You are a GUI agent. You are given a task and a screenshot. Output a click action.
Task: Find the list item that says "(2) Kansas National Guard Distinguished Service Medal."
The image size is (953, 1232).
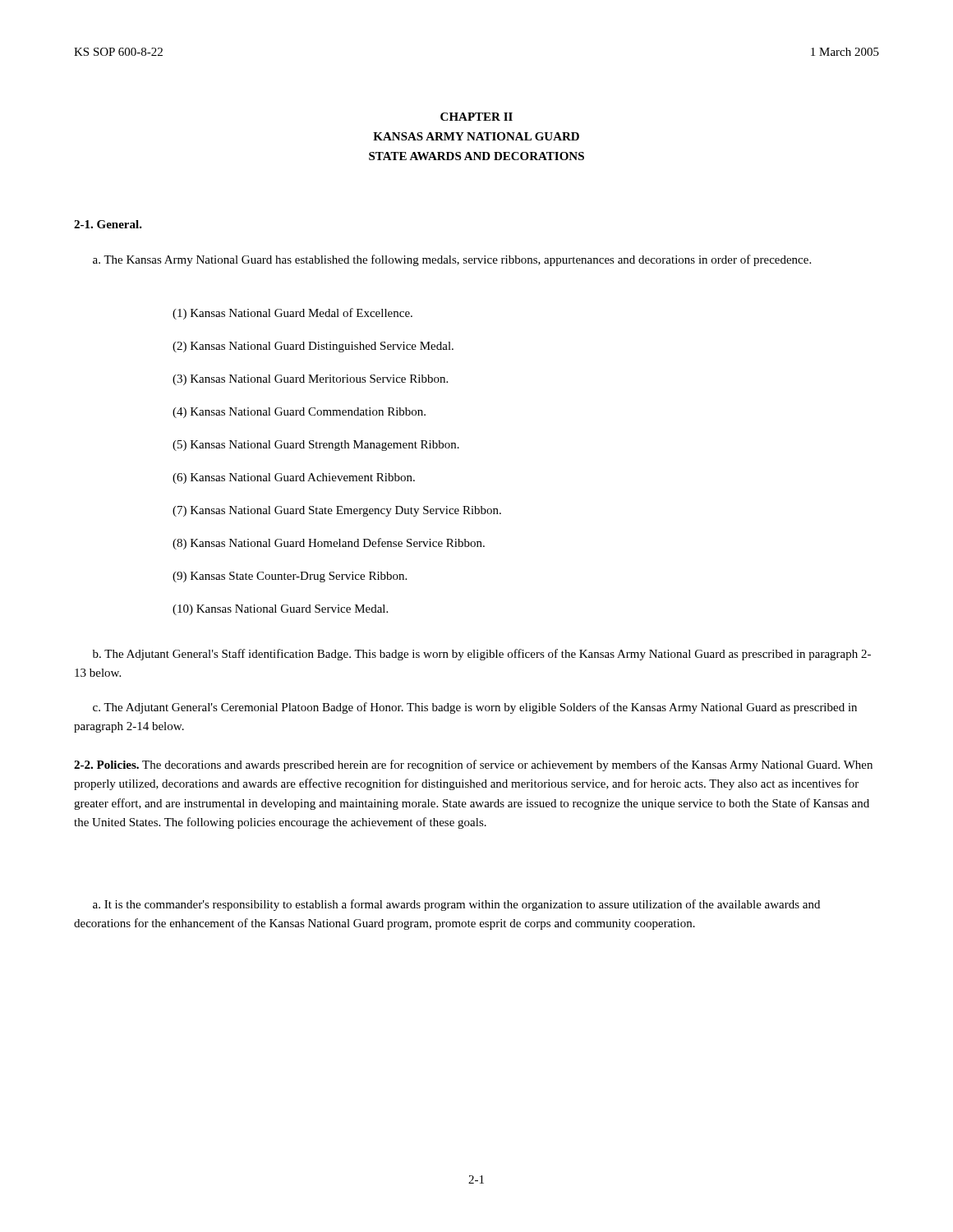(313, 346)
